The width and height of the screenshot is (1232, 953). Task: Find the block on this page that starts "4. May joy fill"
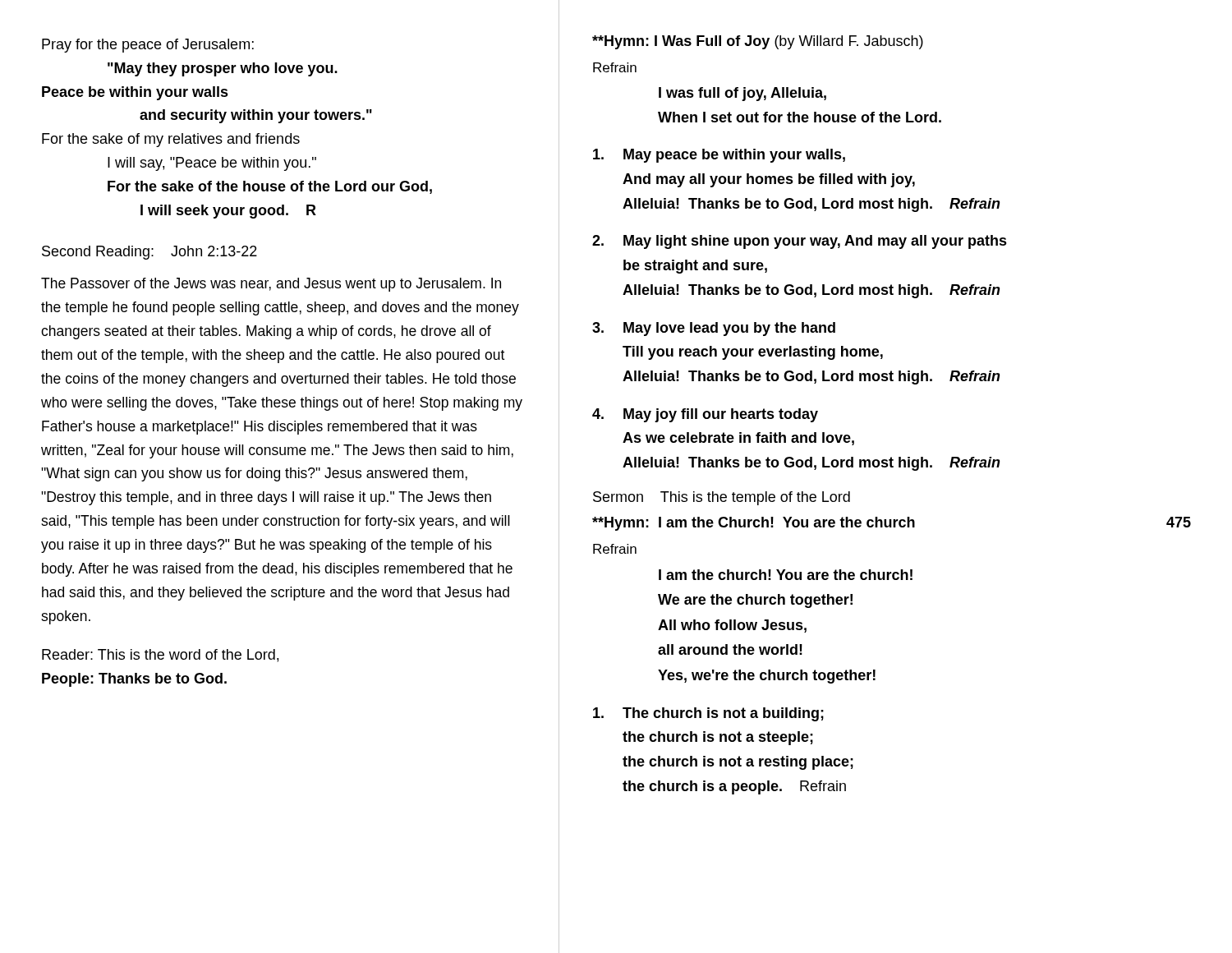[705, 415]
